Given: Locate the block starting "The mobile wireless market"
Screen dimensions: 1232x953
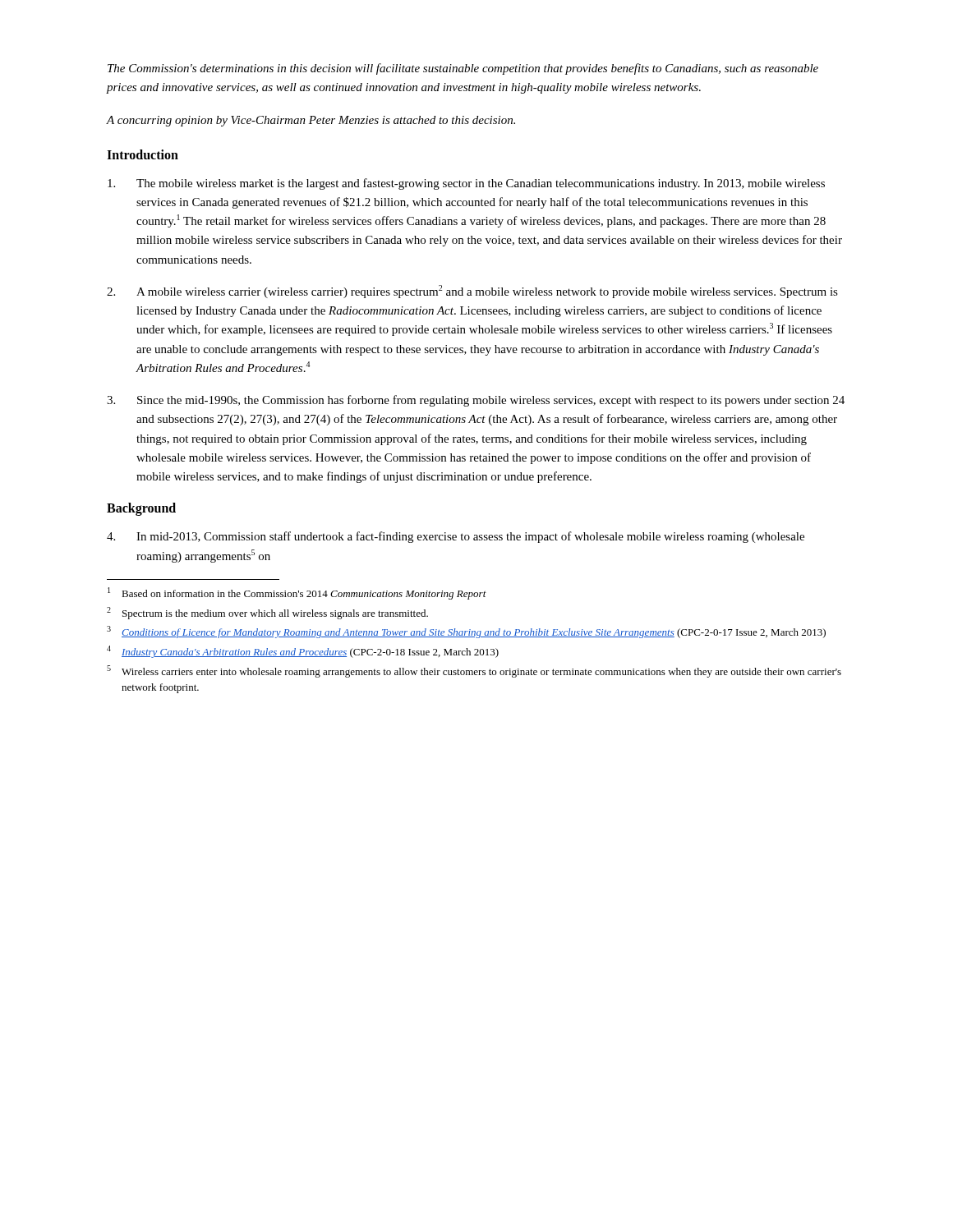Looking at the screenshot, I should tap(476, 221).
